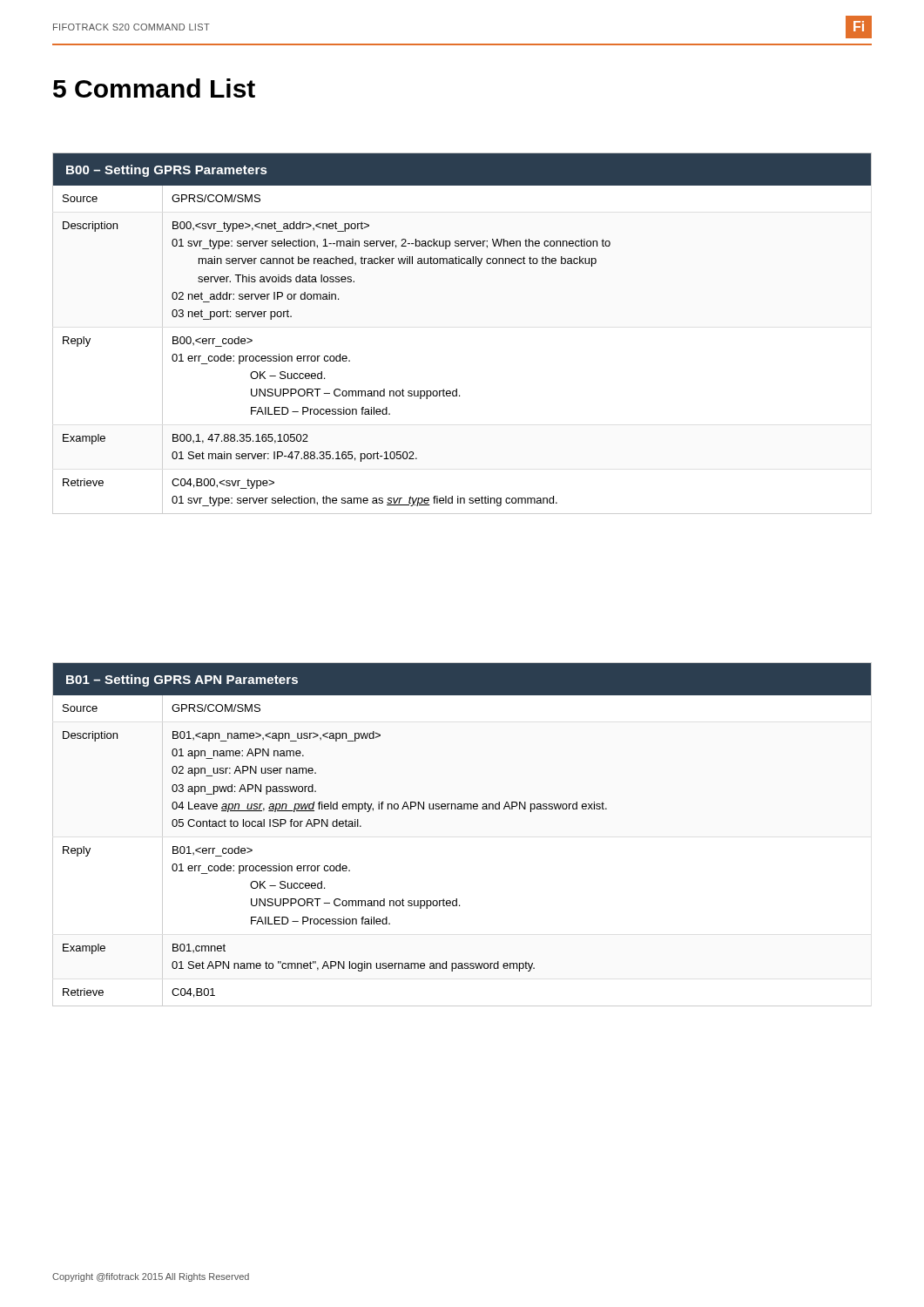924x1307 pixels.
Task: Find the table that mentions "B01,cmnet 01 Set APN name"
Action: pos(462,834)
